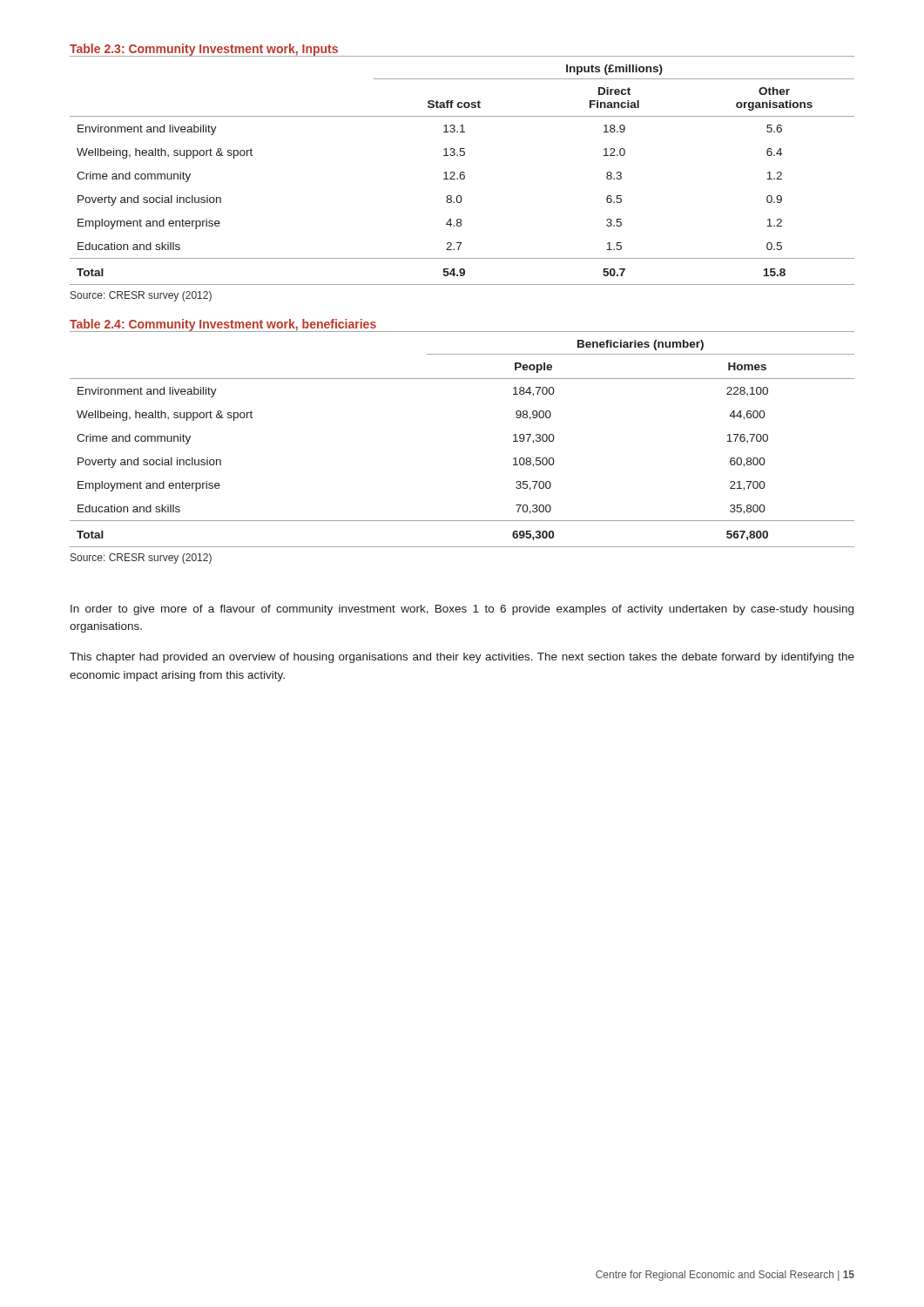The image size is (924, 1307).
Task: Find the block on this page that starts "In order to"
Action: pyautogui.click(x=462, y=618)
